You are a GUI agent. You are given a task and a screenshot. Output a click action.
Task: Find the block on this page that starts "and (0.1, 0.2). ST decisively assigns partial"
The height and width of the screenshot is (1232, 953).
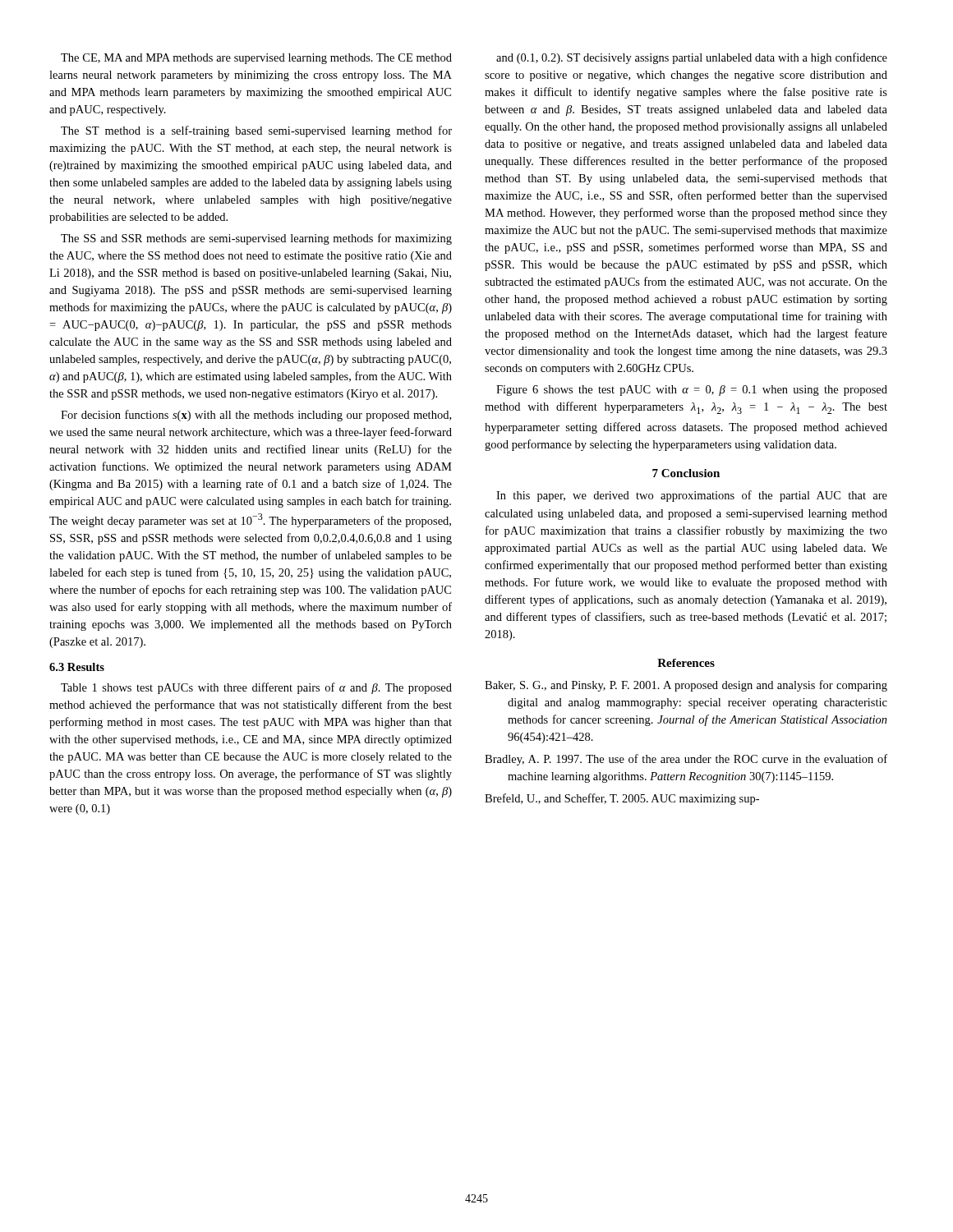point(686,213)
